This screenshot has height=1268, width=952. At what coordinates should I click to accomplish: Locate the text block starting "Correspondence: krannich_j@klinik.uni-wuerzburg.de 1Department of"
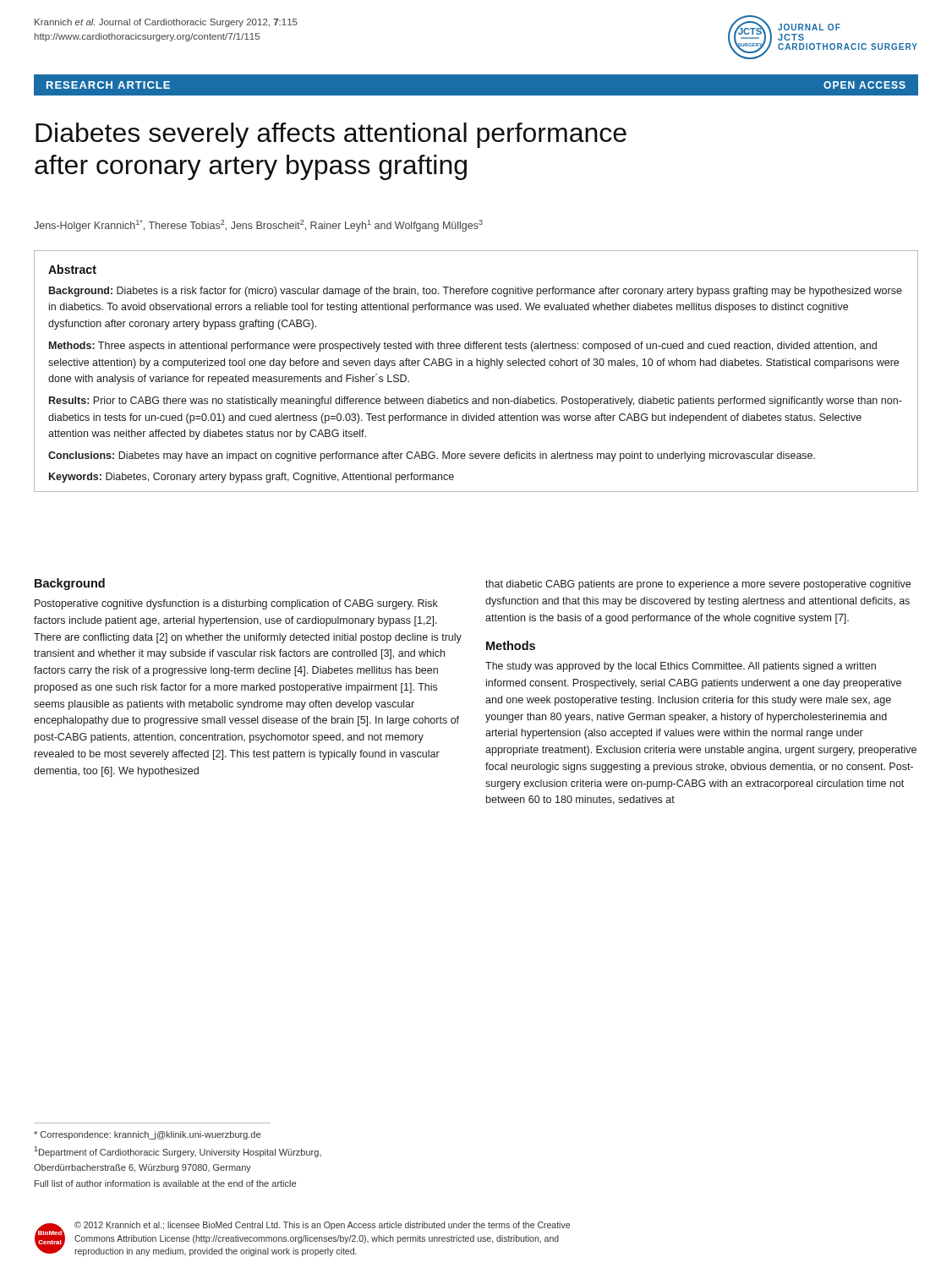(x=147, y=1135)
